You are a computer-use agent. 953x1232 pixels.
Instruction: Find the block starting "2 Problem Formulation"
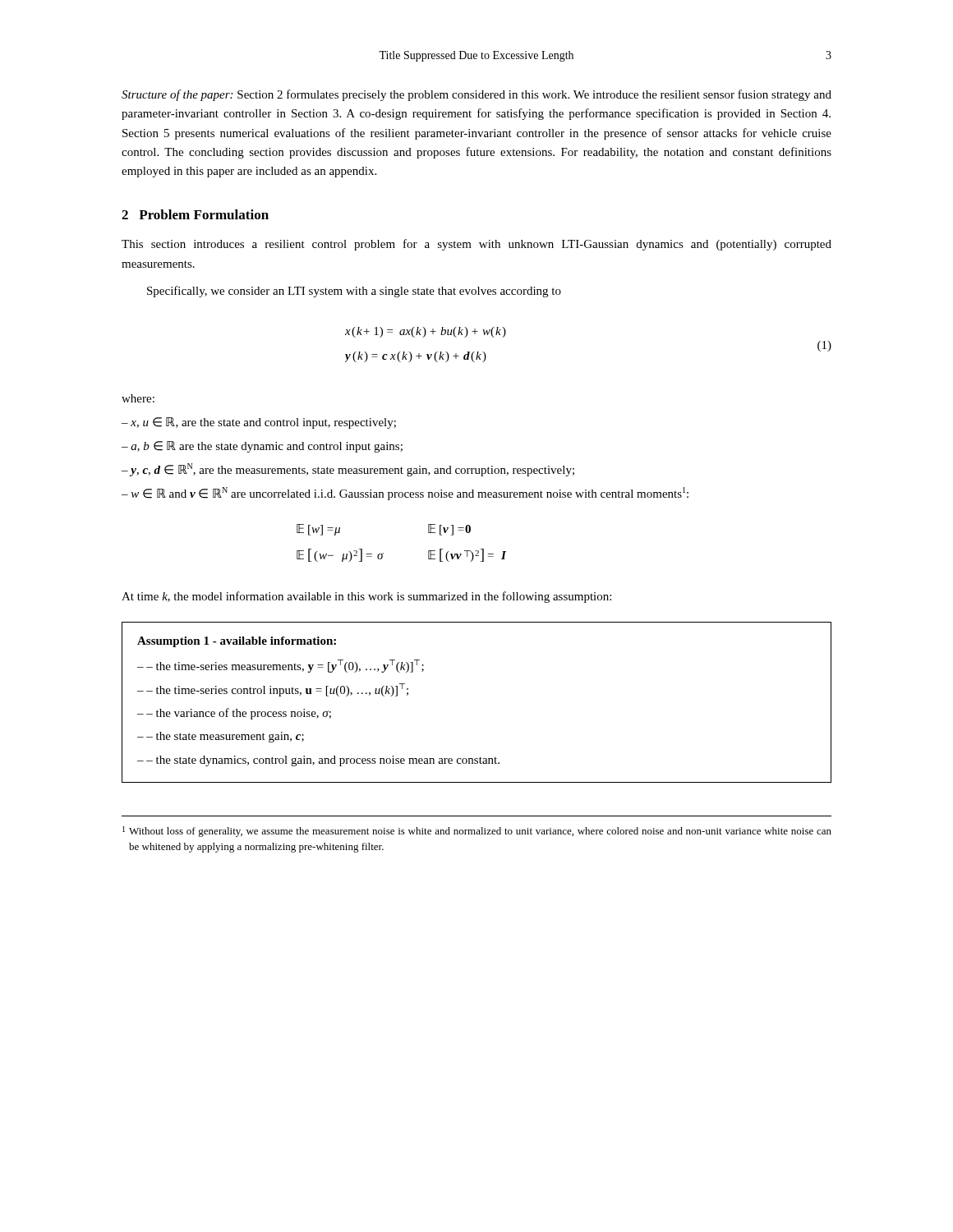click(x=195, y=214)
